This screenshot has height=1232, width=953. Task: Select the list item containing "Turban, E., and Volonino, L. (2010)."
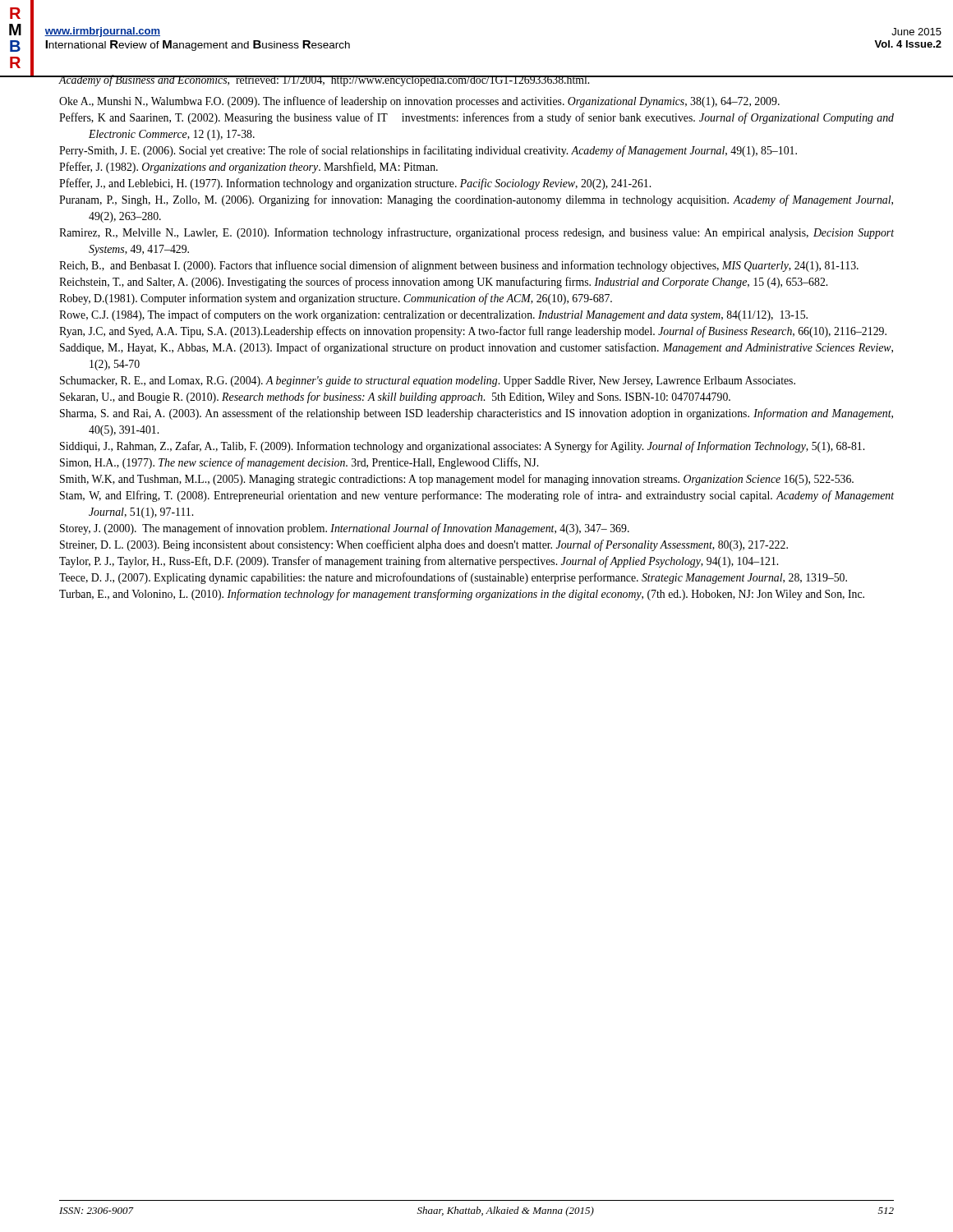[462, 594]
